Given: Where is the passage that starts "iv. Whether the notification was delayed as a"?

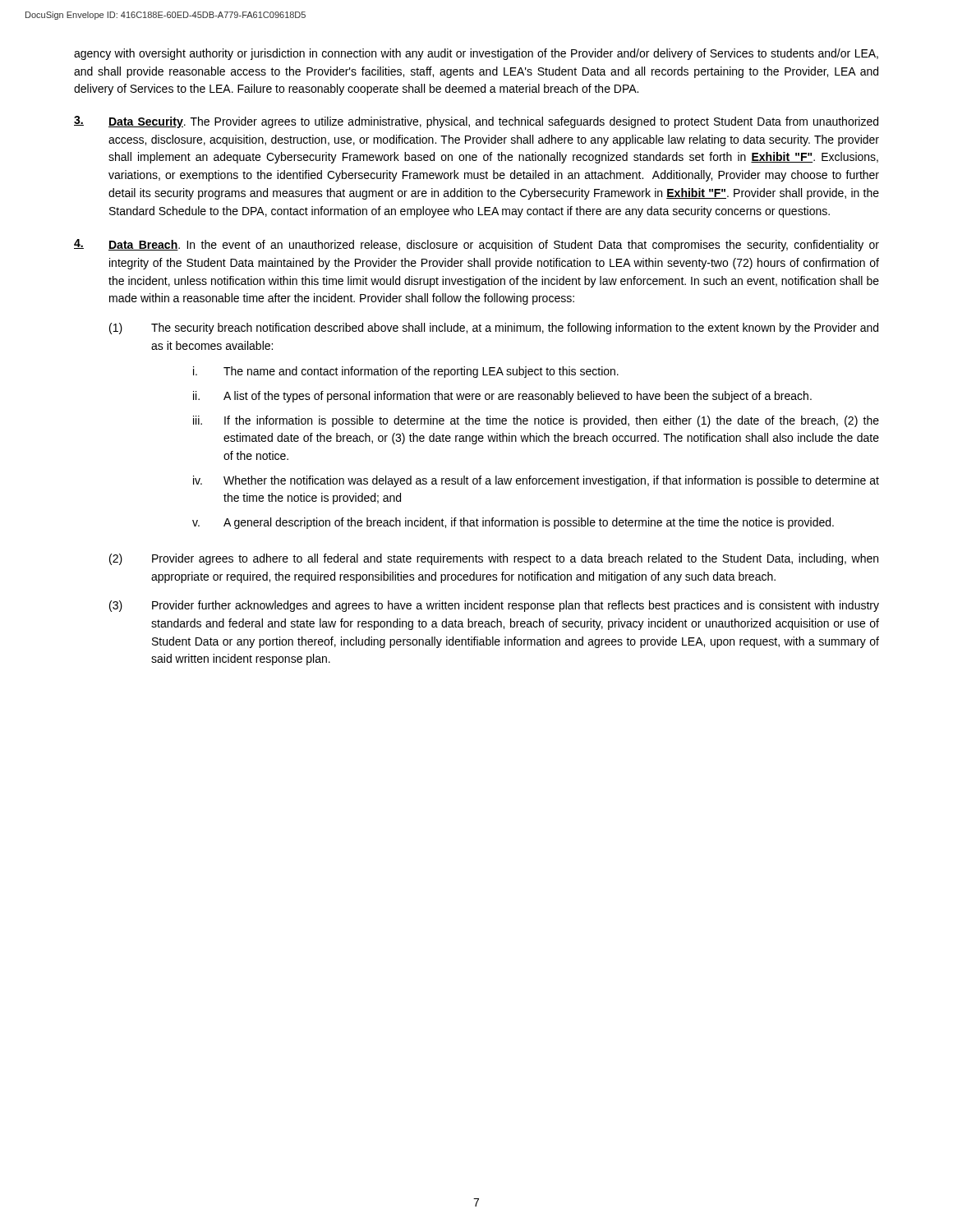Looking at the screenshot, I should pos(536,490).
